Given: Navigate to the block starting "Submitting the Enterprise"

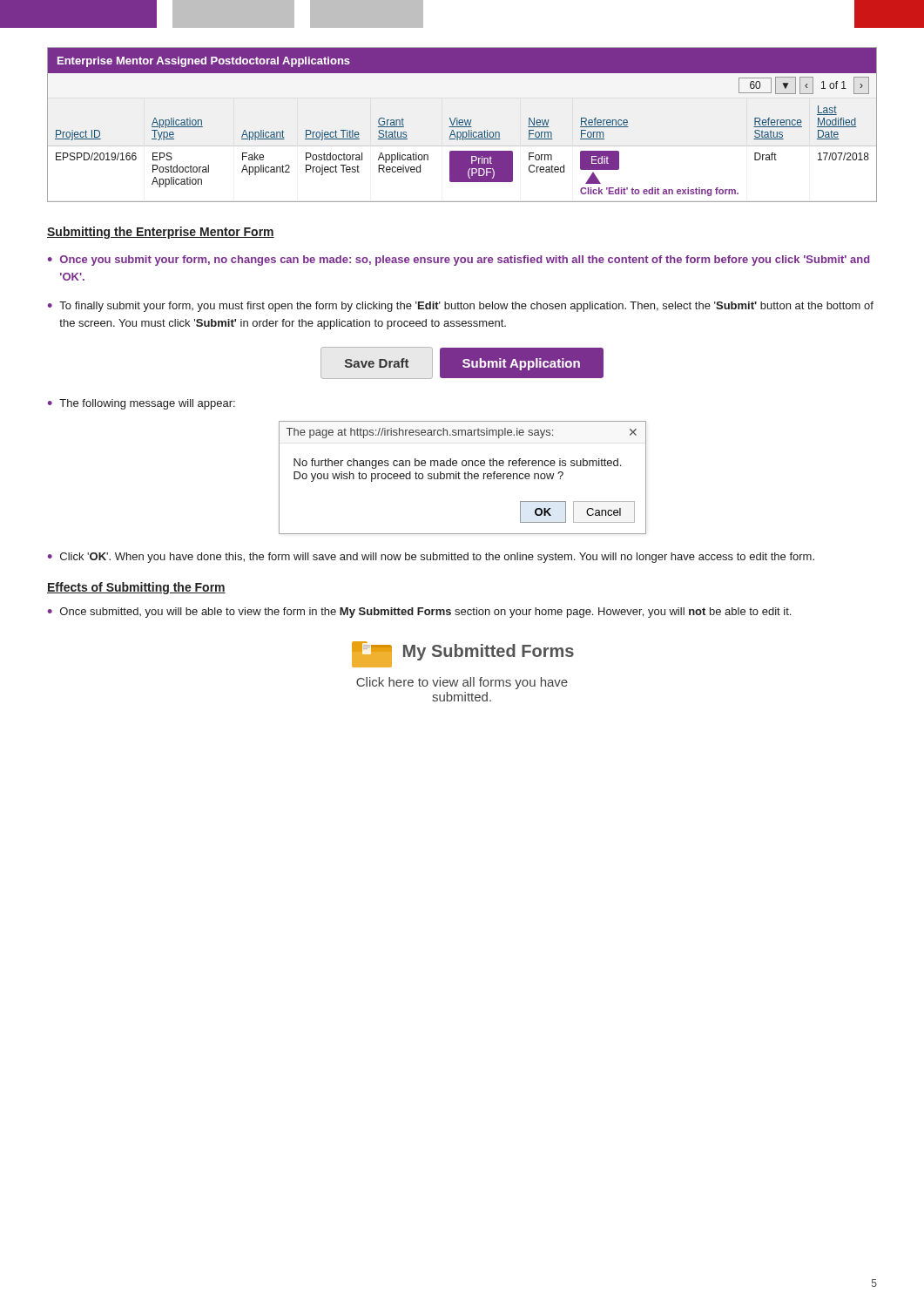Looking at the screenshot, I should [160, 232].
